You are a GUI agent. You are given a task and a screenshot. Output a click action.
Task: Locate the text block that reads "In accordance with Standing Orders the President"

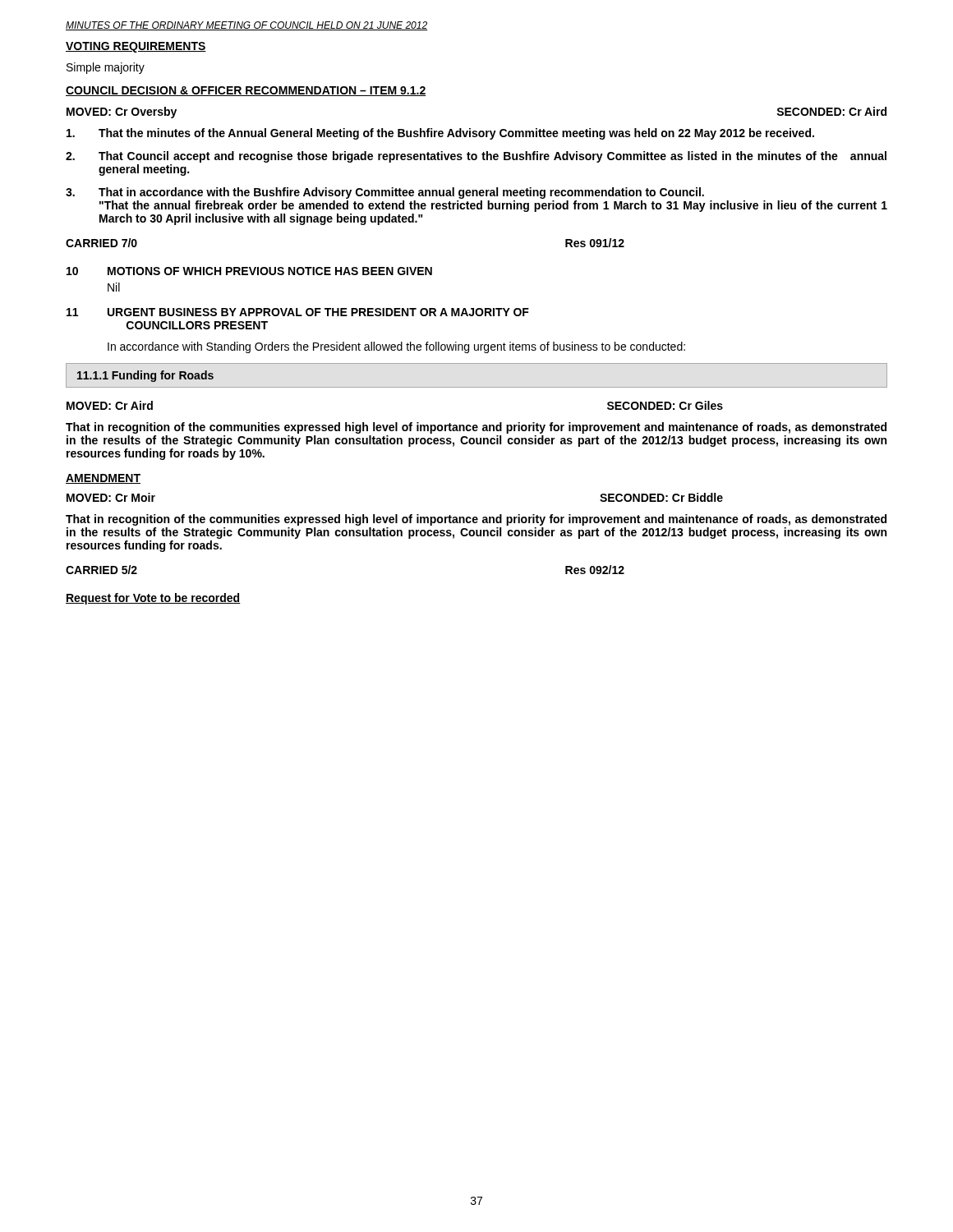point(396,347)
